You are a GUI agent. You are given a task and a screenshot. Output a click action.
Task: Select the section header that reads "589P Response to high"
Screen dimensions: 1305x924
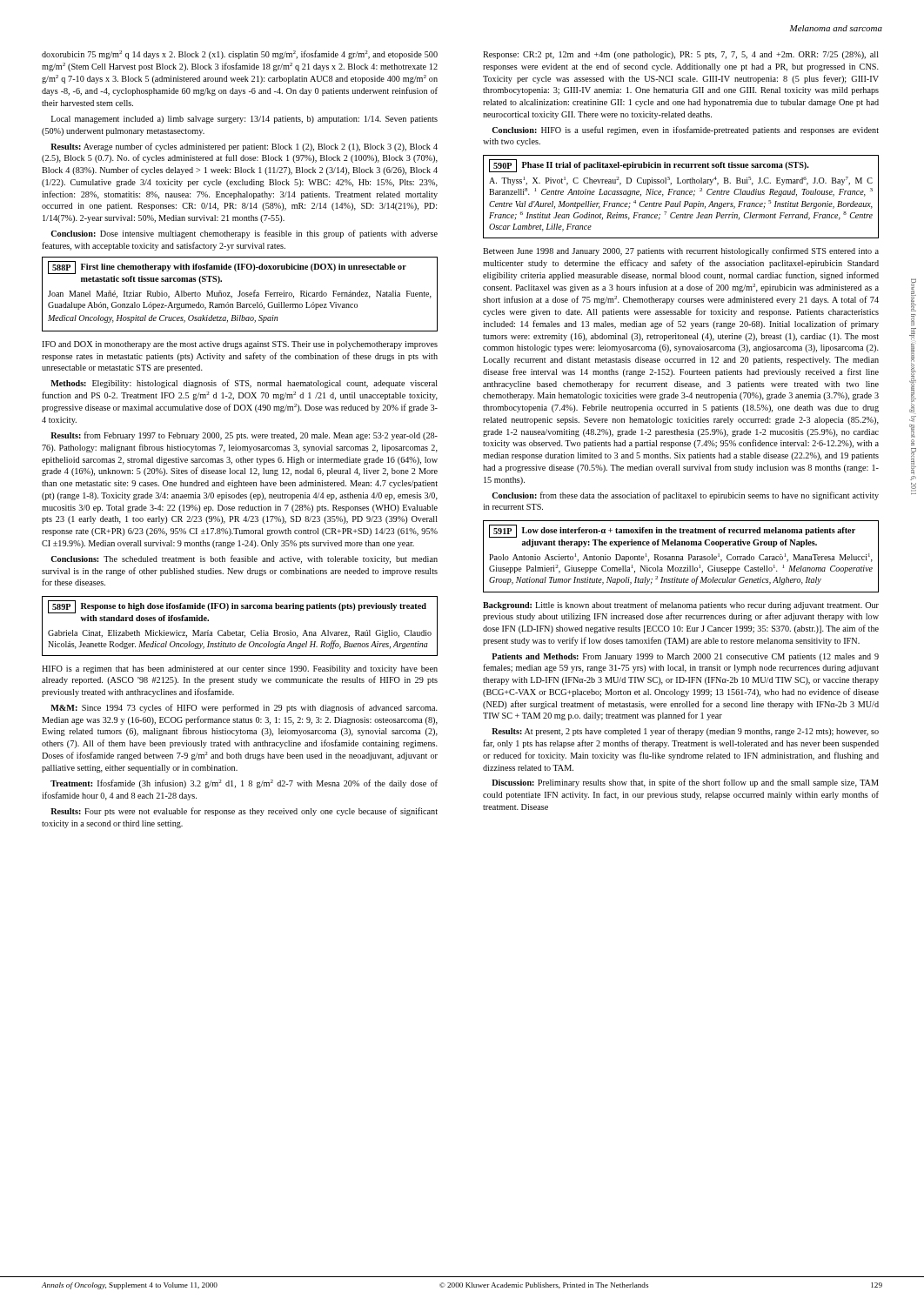pyautogui.click(x=240, y=625)
